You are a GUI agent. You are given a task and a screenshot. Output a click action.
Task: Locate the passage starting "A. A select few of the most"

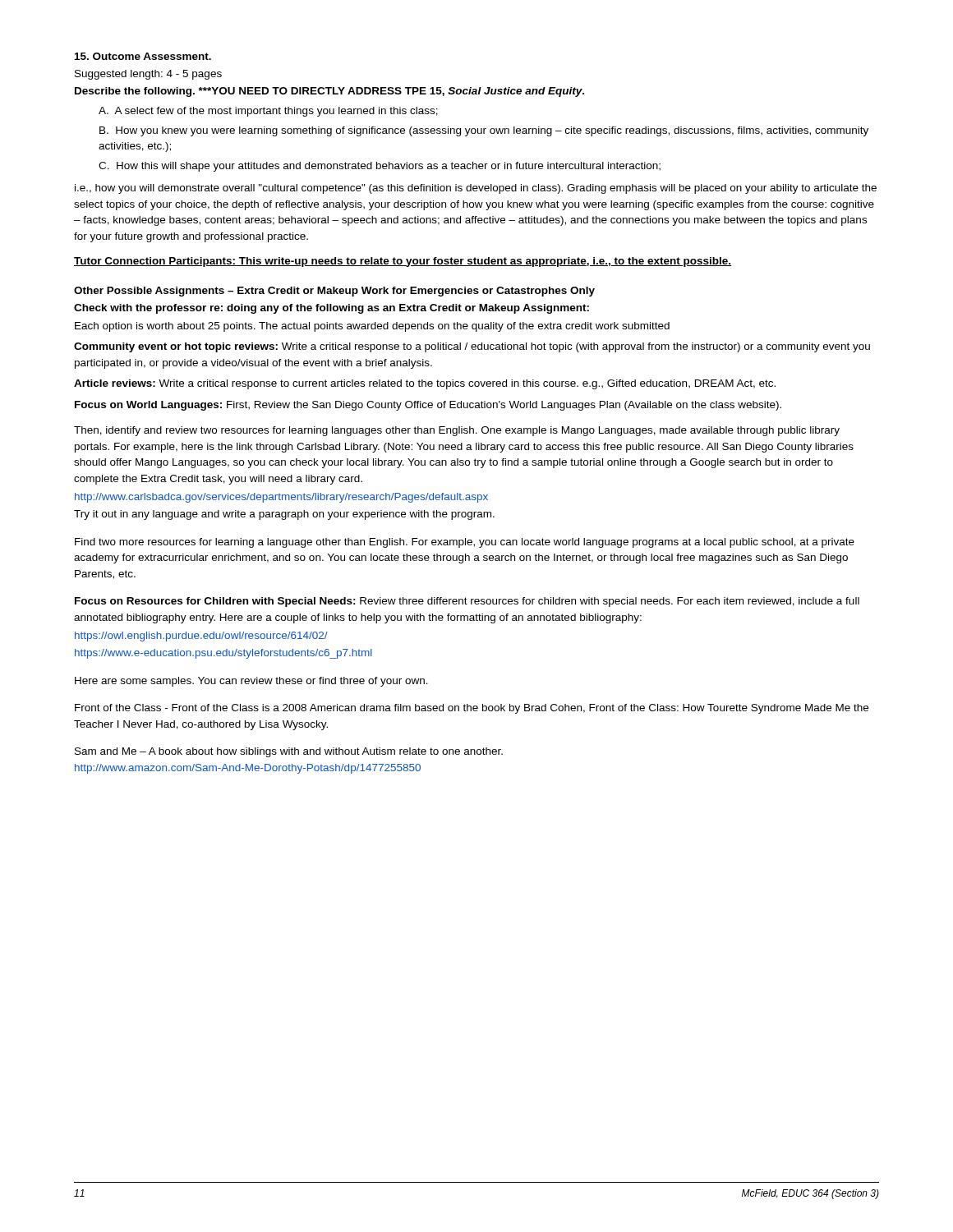[268, 111]
